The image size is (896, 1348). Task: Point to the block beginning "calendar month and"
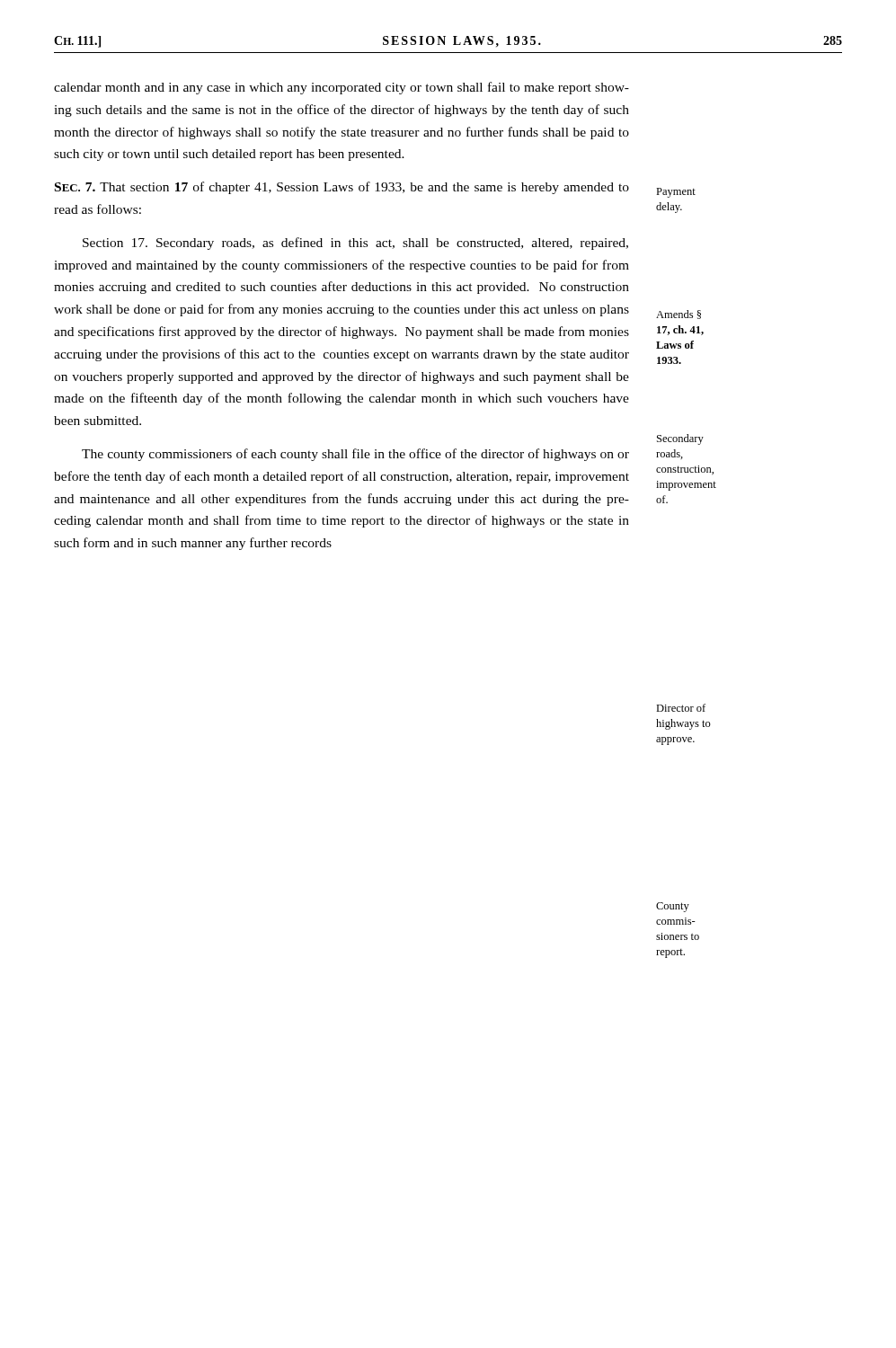tap(342, 120)
